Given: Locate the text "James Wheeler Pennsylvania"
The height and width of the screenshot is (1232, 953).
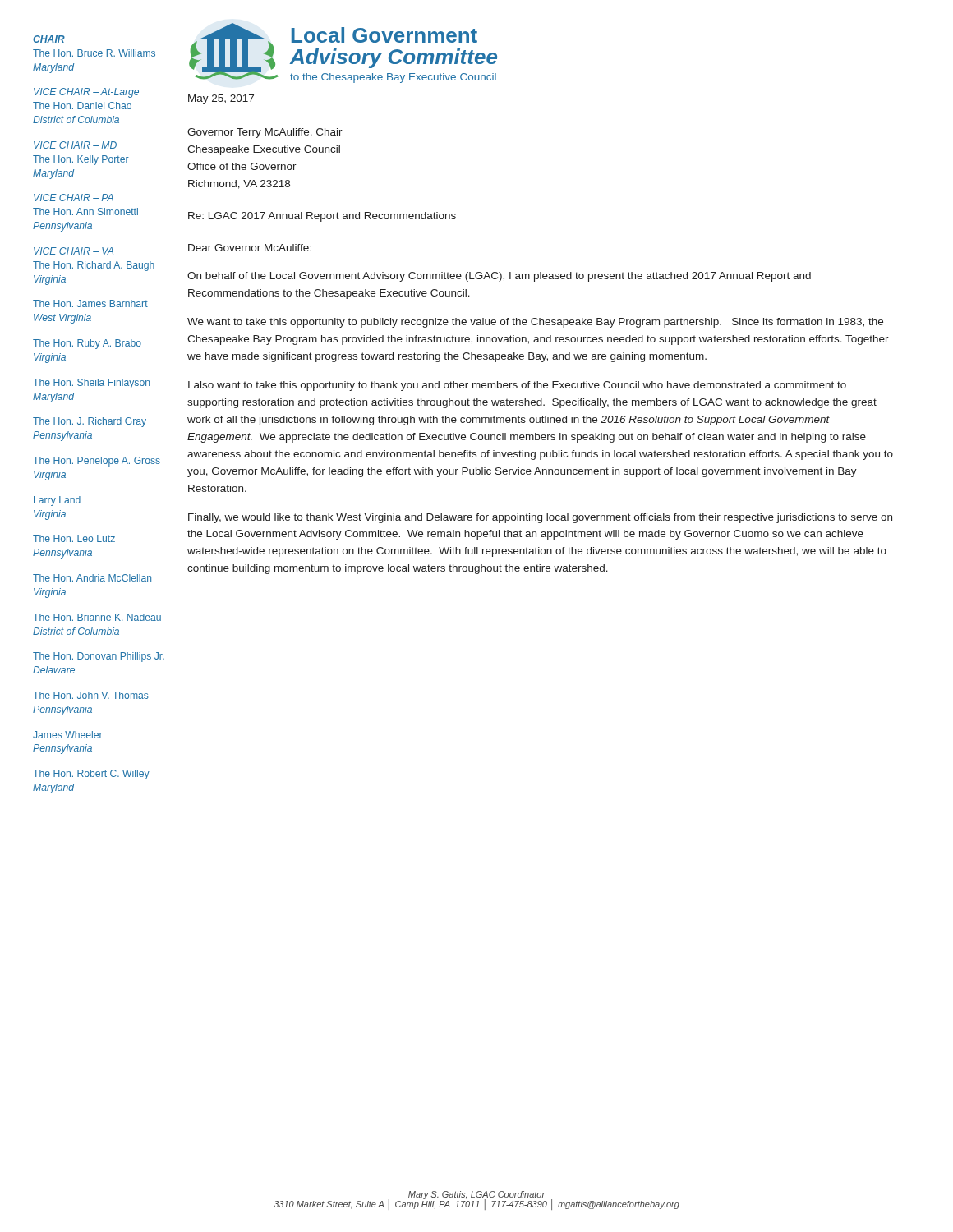Looking at the screenshot, I should tap(101, 742).
